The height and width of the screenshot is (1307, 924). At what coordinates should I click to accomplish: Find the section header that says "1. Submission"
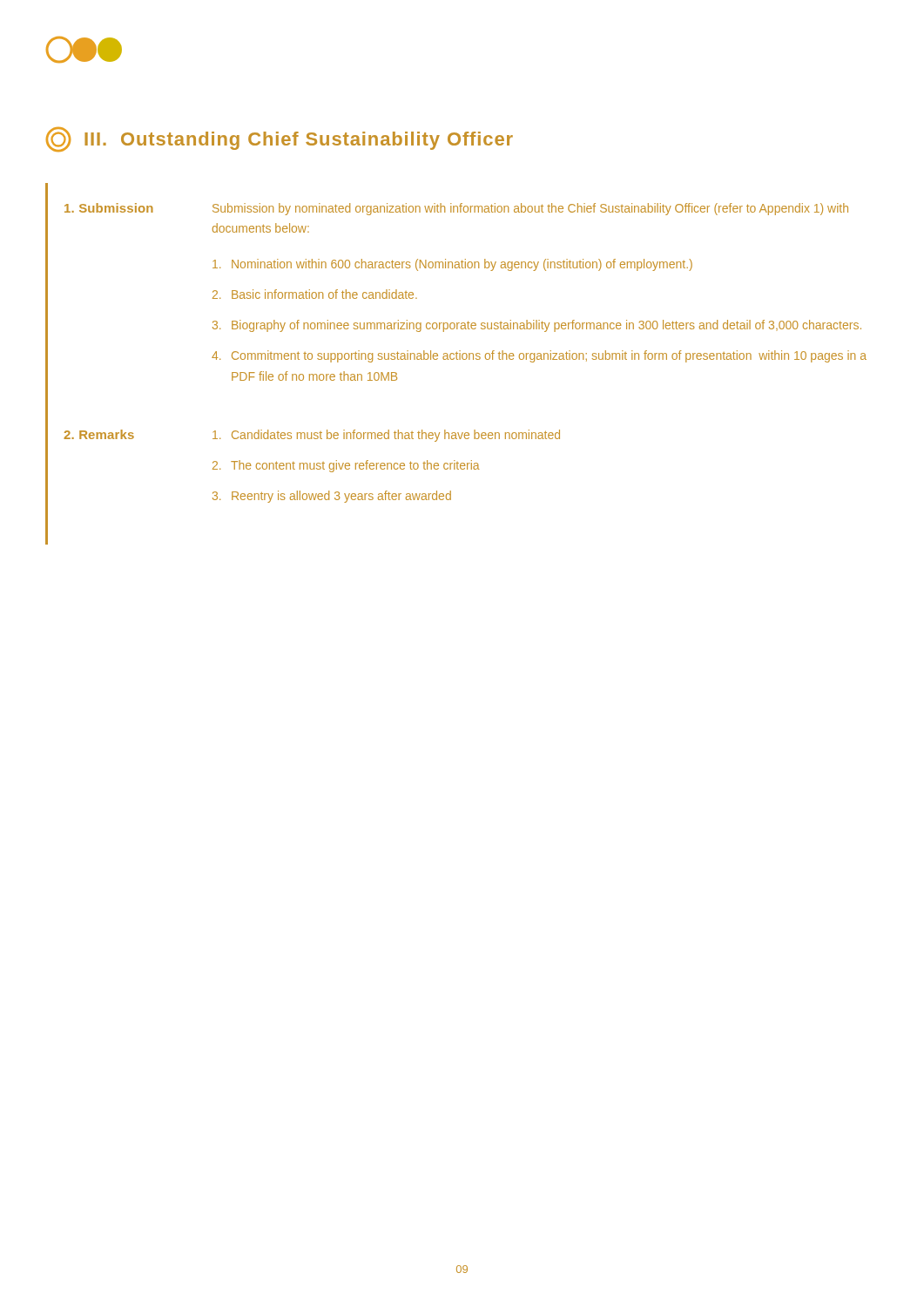(x=109, y=208)
